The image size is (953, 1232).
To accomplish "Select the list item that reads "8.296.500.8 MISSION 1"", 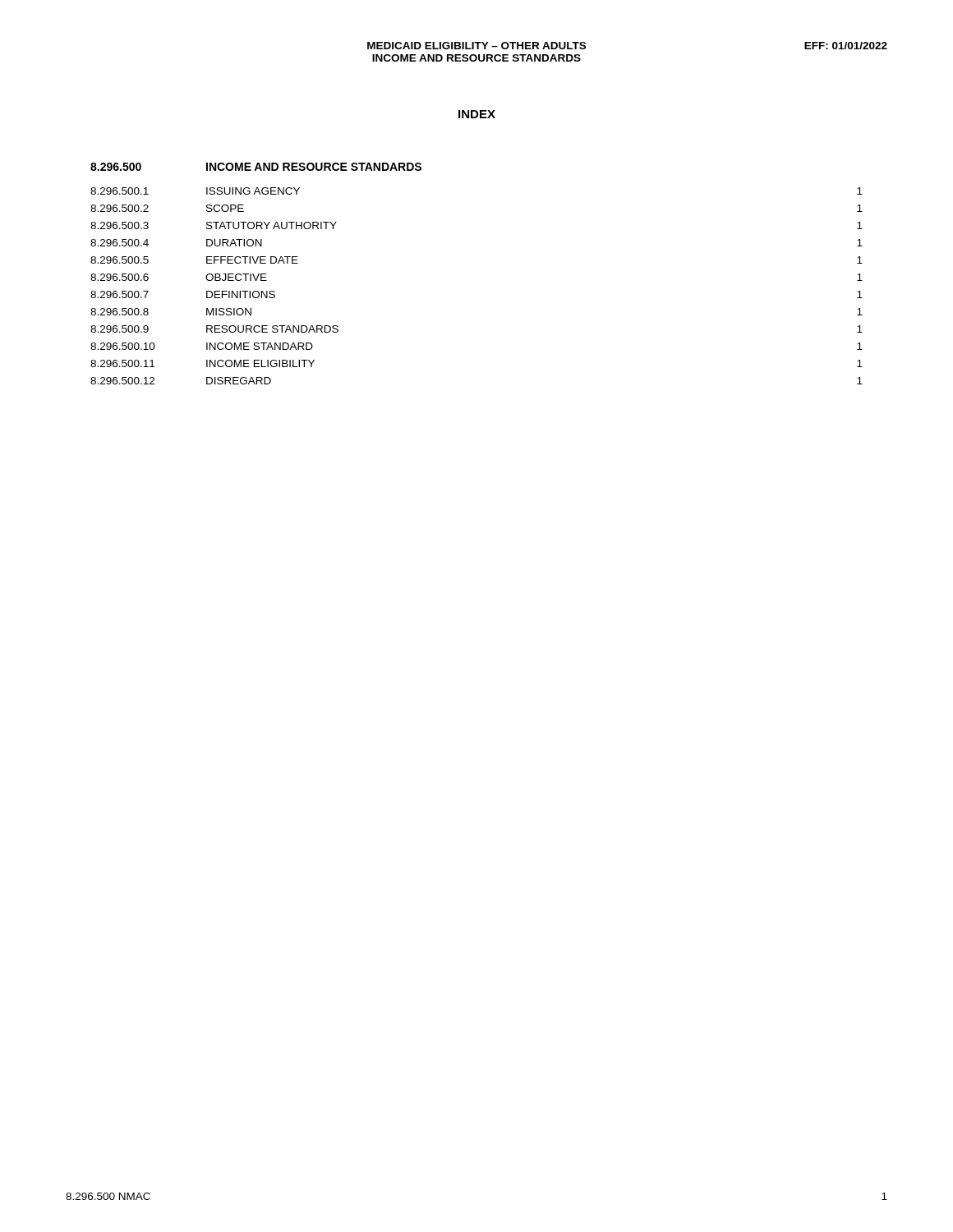I will click(x=115, y=311).
